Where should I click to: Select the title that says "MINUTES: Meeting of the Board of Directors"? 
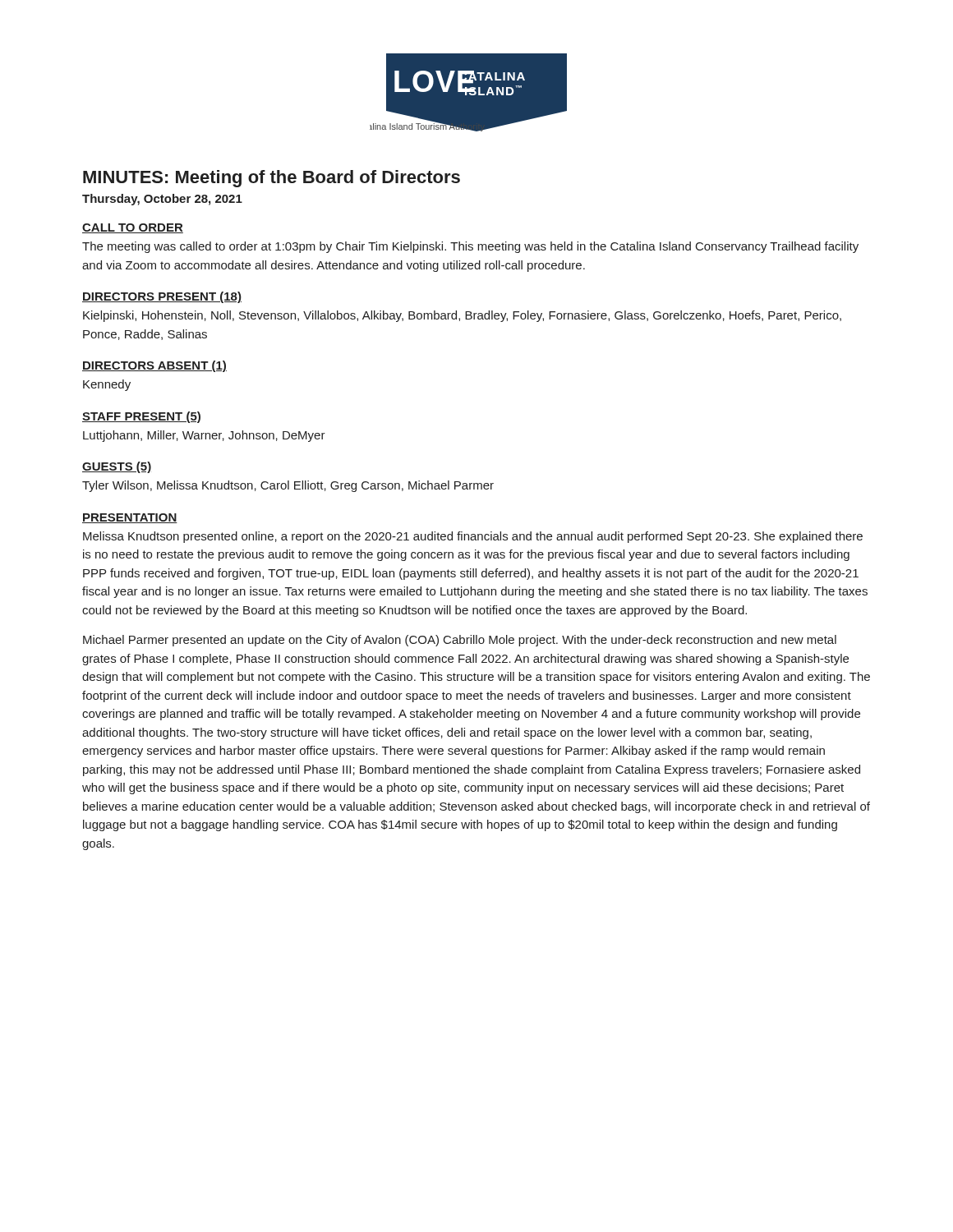pos(272,179)
